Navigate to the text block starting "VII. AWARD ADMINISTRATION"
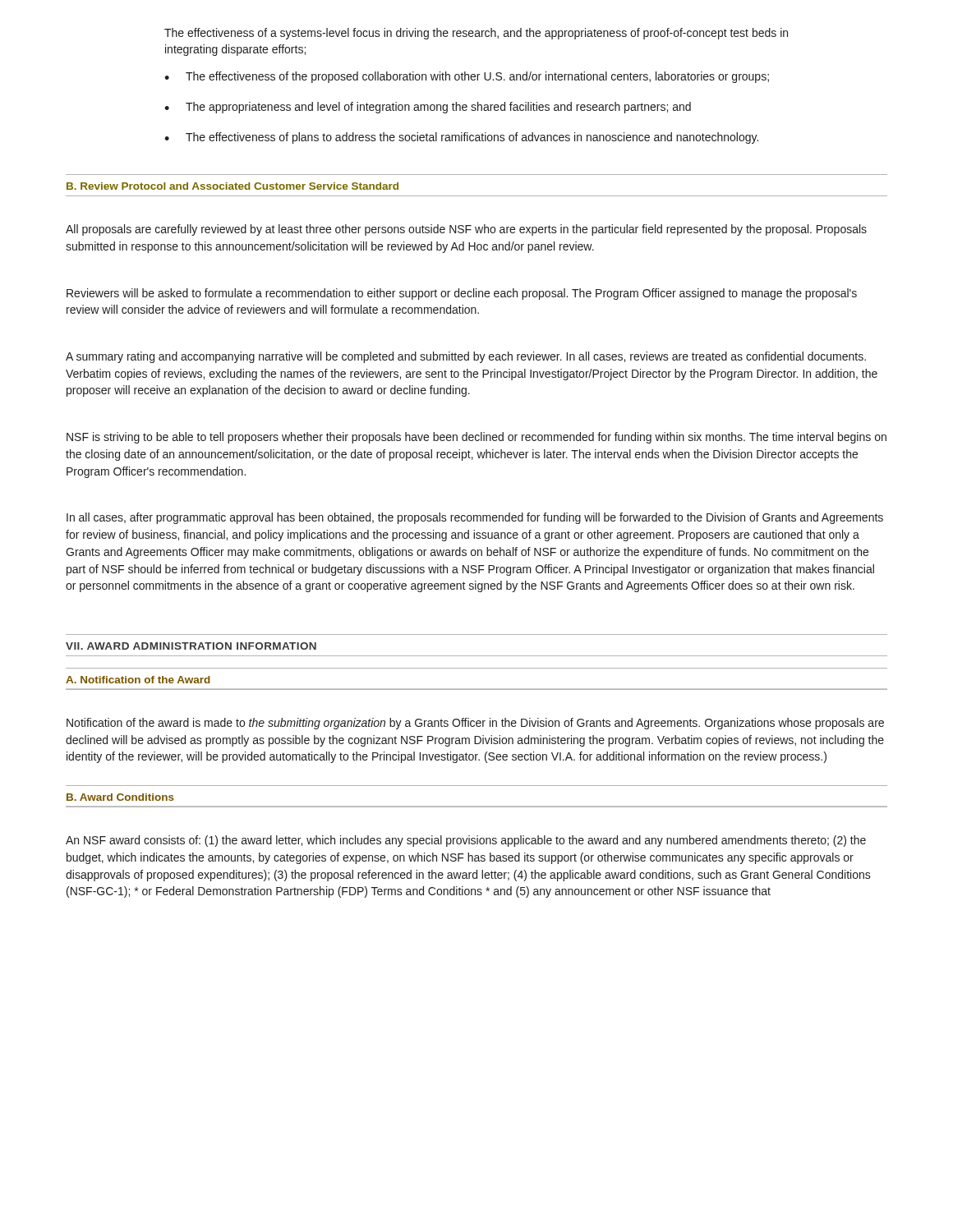Viewport: 953px width, 1232px height. point(191,646)
